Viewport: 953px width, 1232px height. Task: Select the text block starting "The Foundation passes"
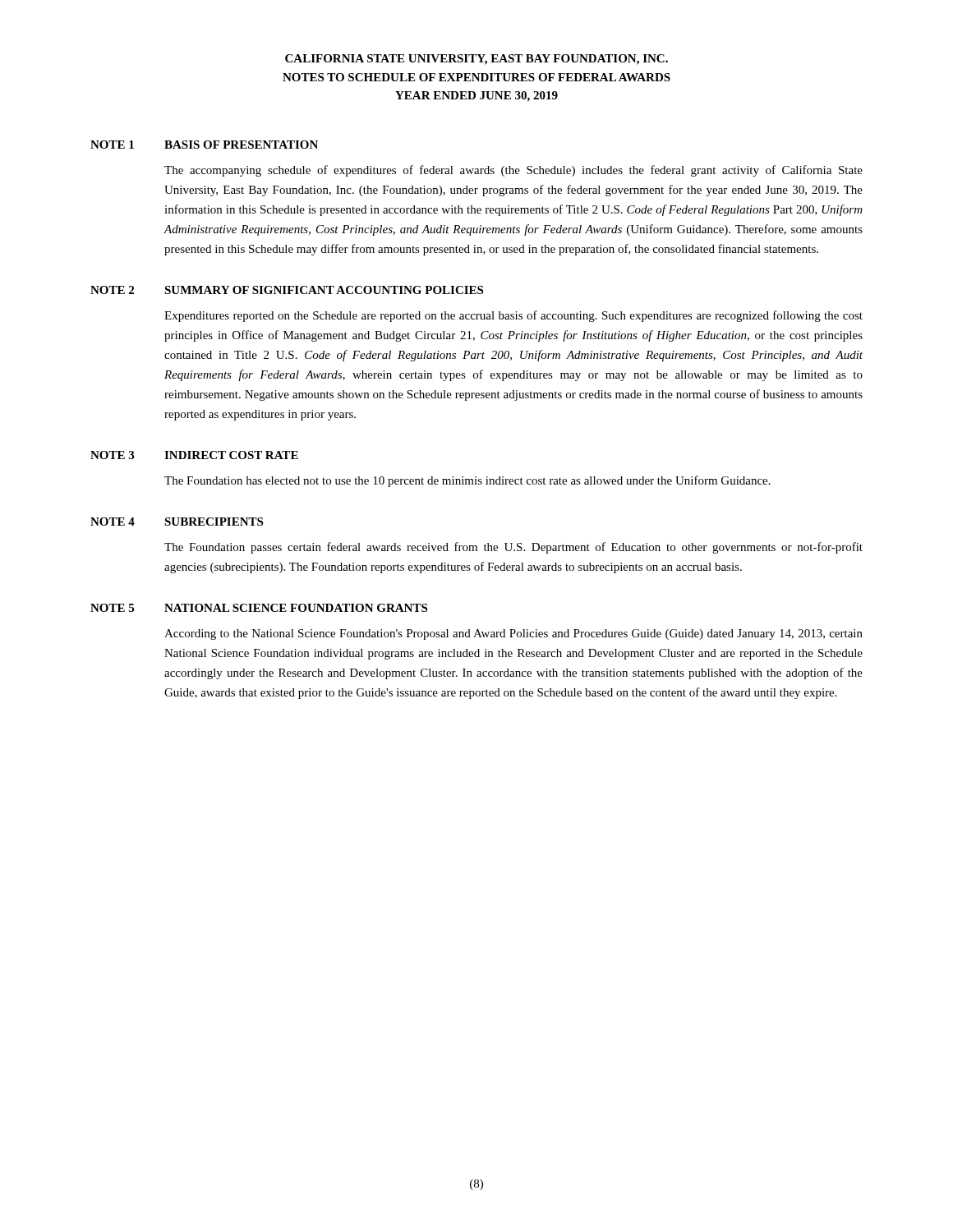point(513,556)
